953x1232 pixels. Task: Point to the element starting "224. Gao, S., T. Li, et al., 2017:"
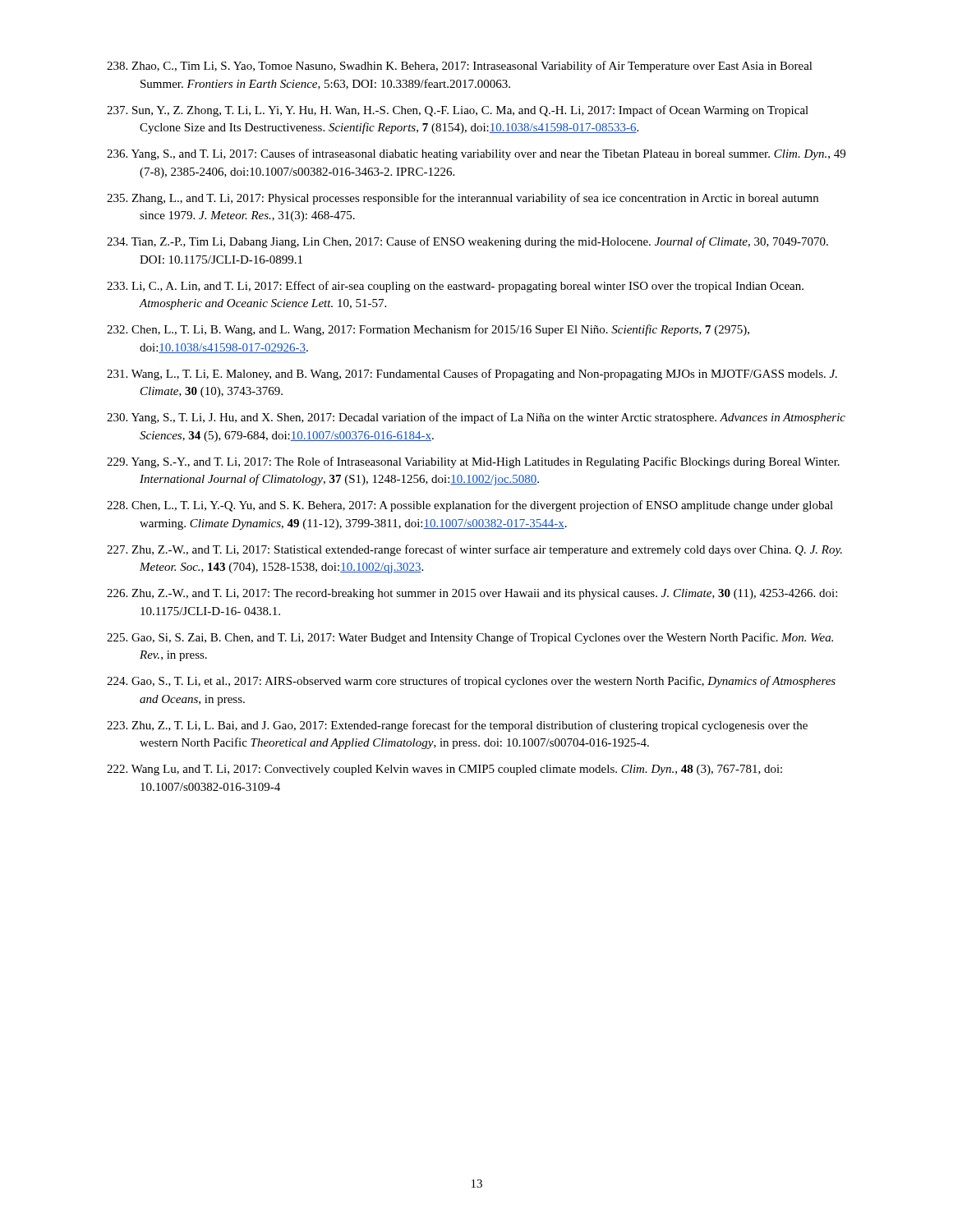coord(471,690)
